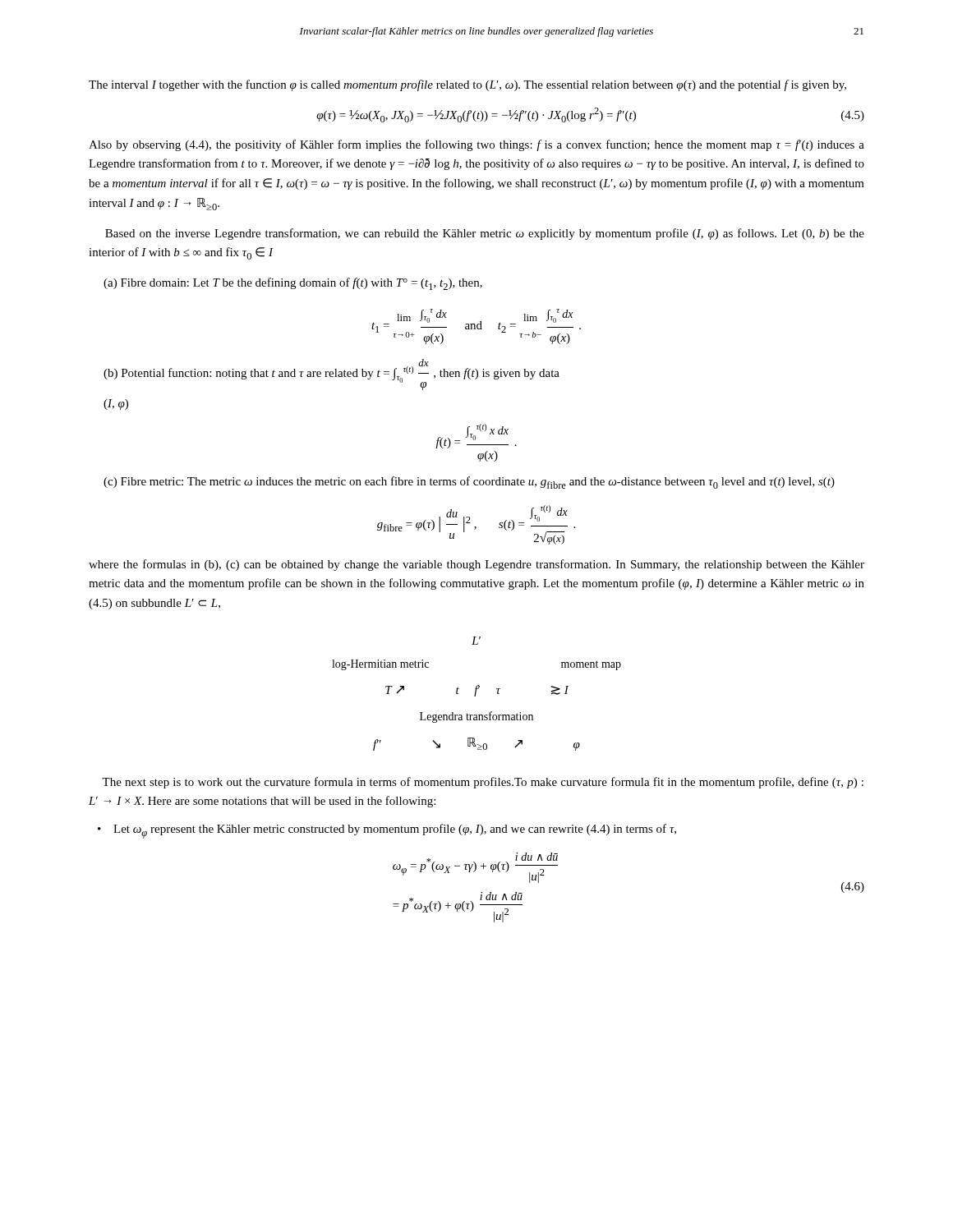
Task: Locate the text block that says "The next step is to work out"
Action: [x=476, y=791]
